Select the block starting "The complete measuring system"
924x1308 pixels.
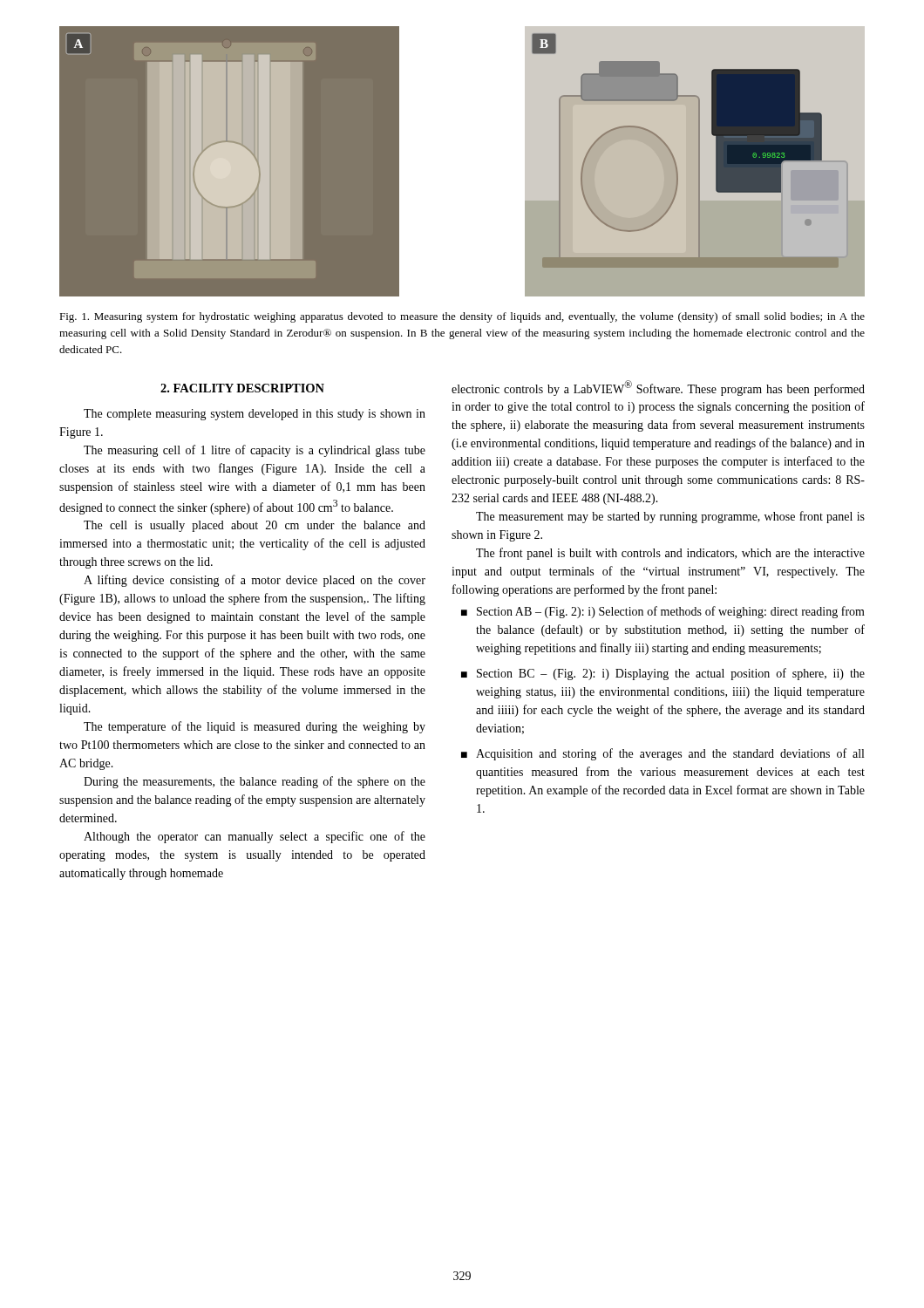[242, 643]
